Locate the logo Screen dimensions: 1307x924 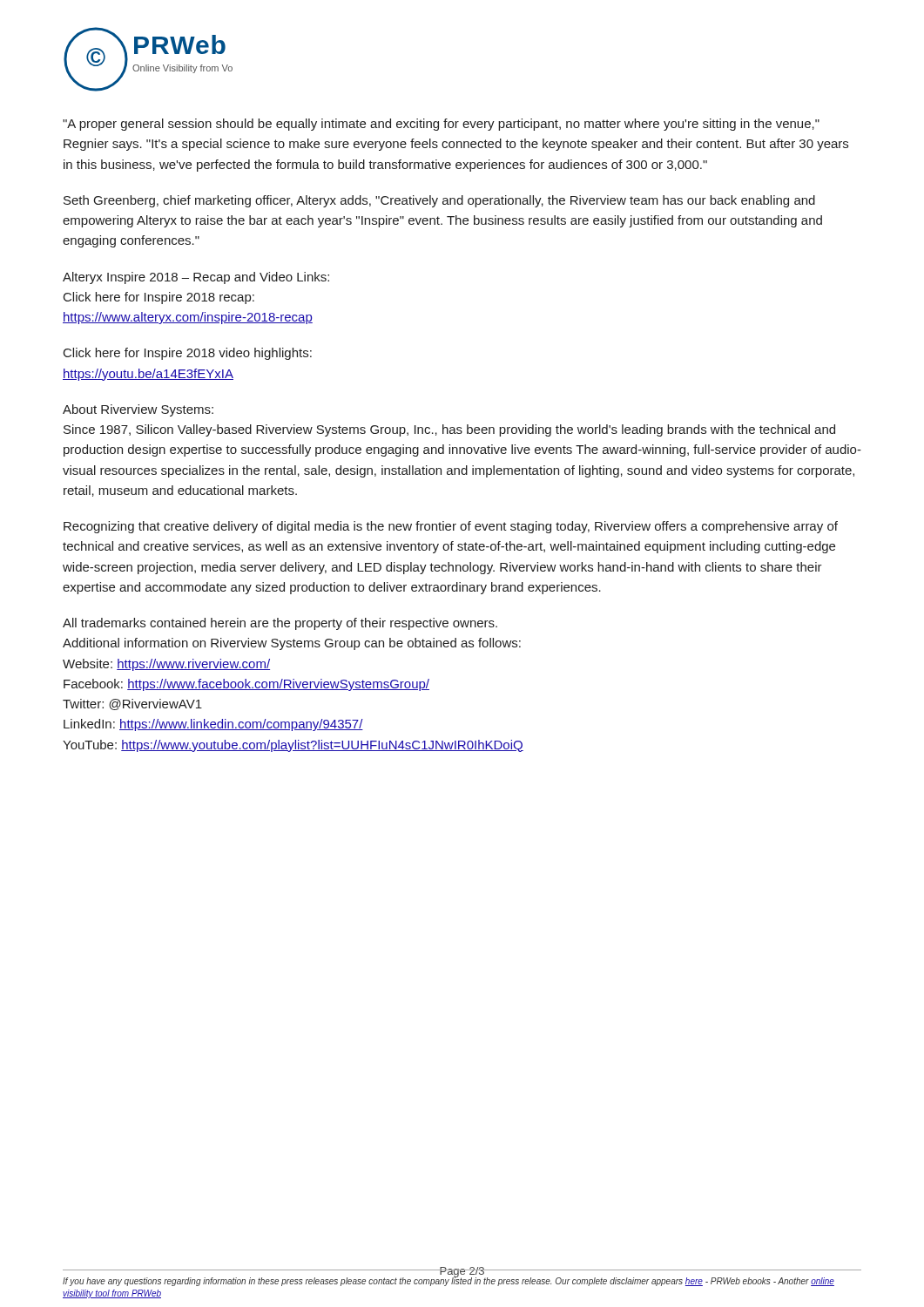[x=150, y=65]
